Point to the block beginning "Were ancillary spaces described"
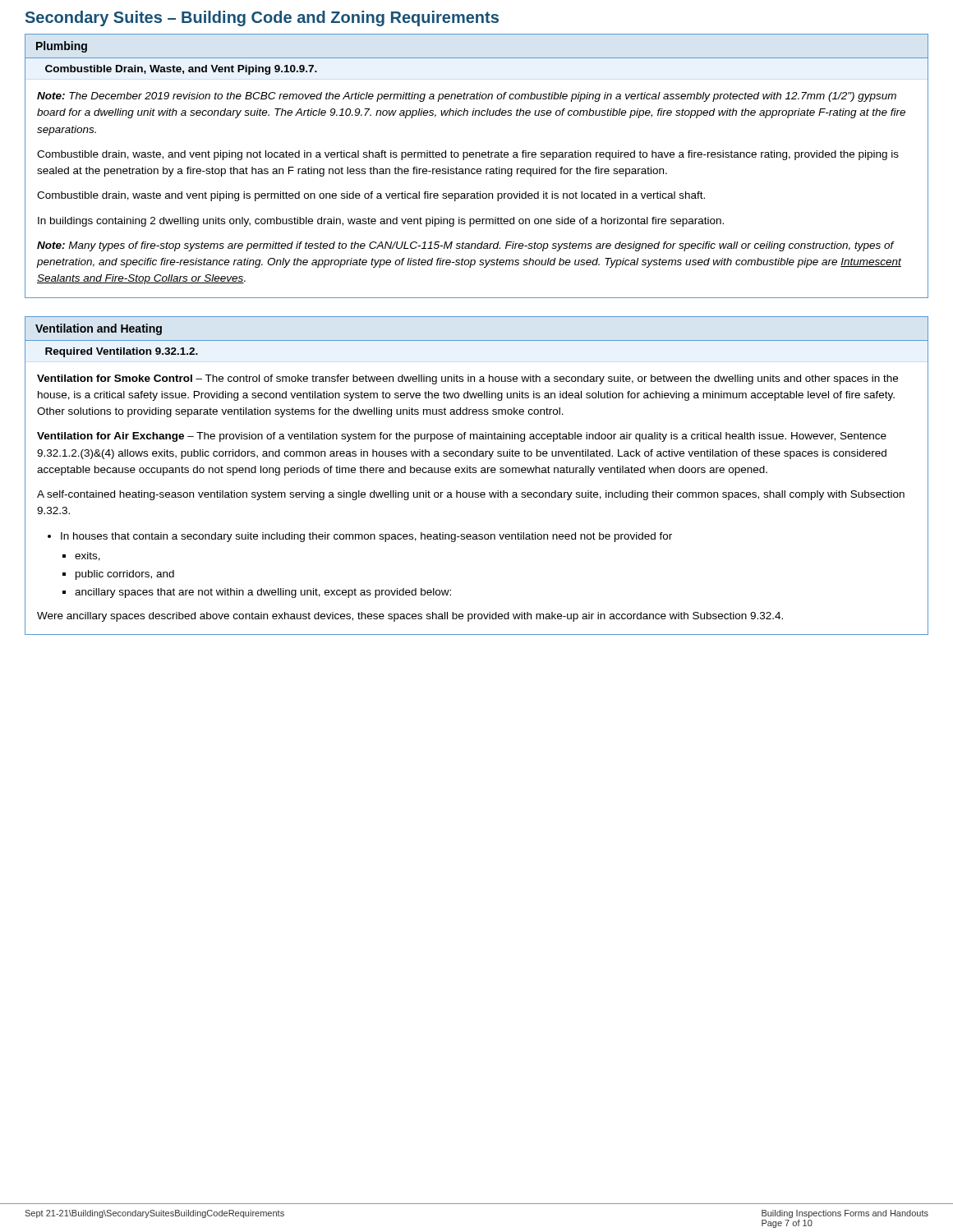This screenshot has height=1232, width=953. [x=410, y=615]
